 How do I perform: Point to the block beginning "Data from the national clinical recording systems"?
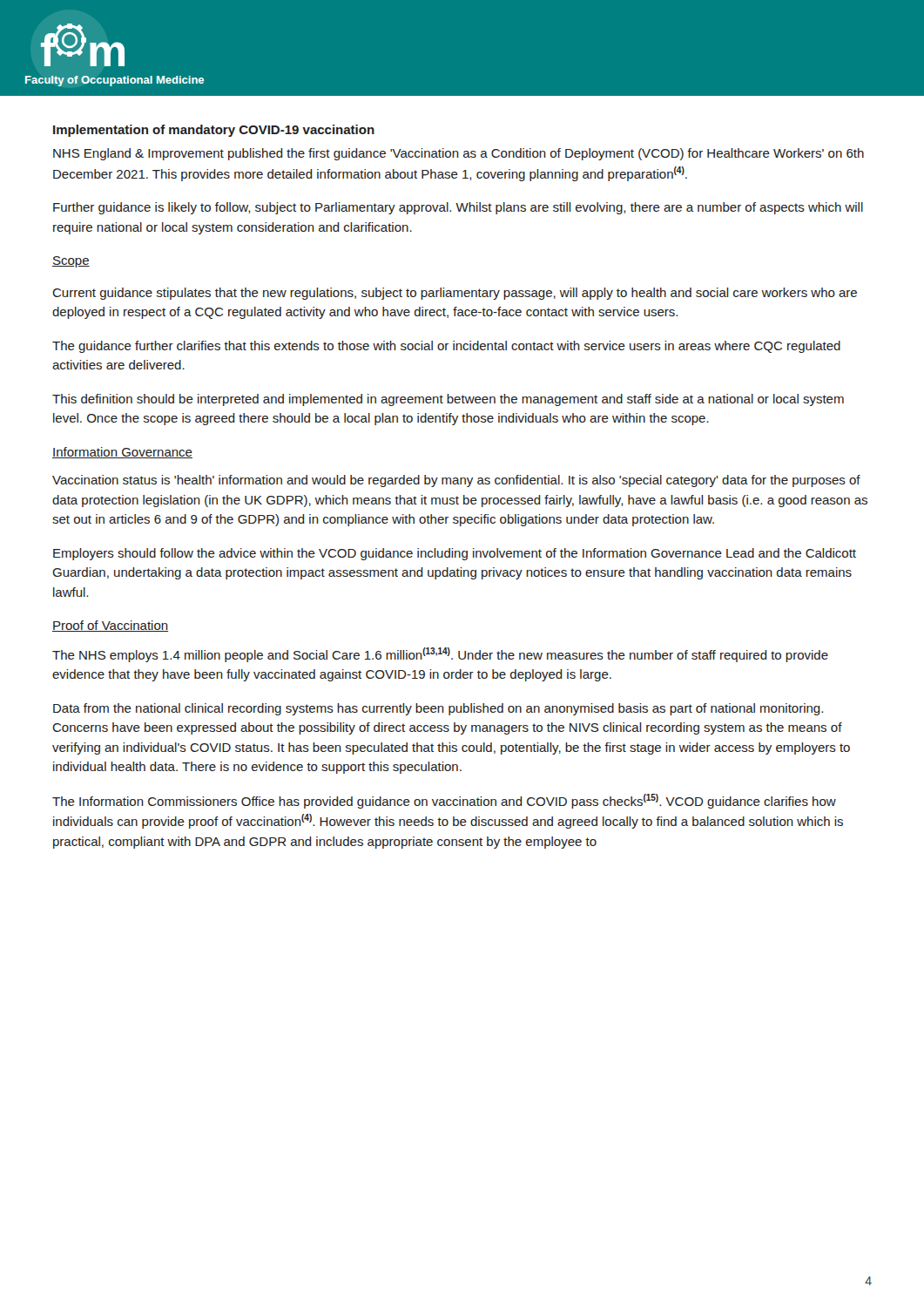(462, 738)
